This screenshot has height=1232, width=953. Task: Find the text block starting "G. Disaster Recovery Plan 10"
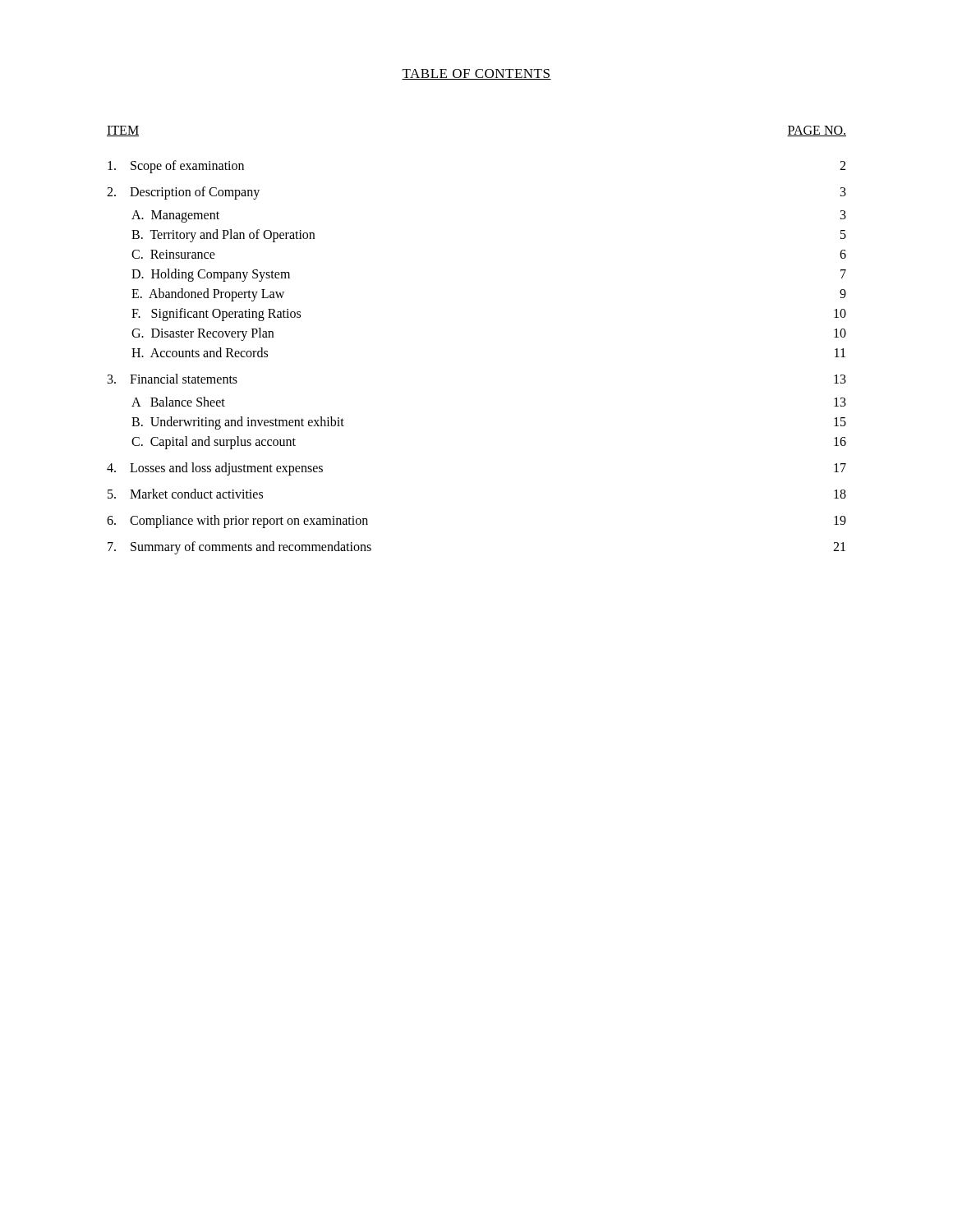coord(207,334)
